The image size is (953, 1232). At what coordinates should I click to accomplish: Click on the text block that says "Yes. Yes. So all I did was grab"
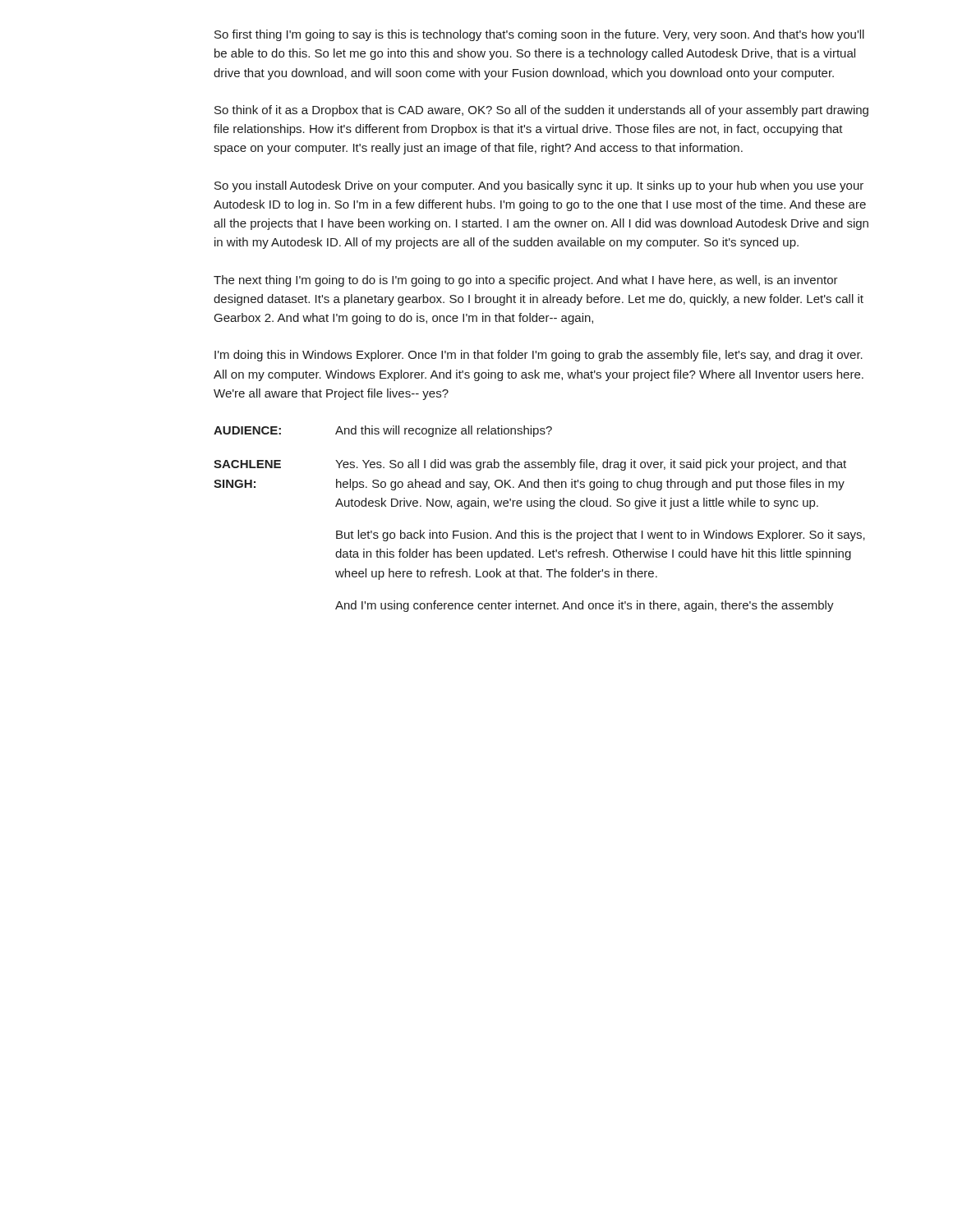pos(603,534)
